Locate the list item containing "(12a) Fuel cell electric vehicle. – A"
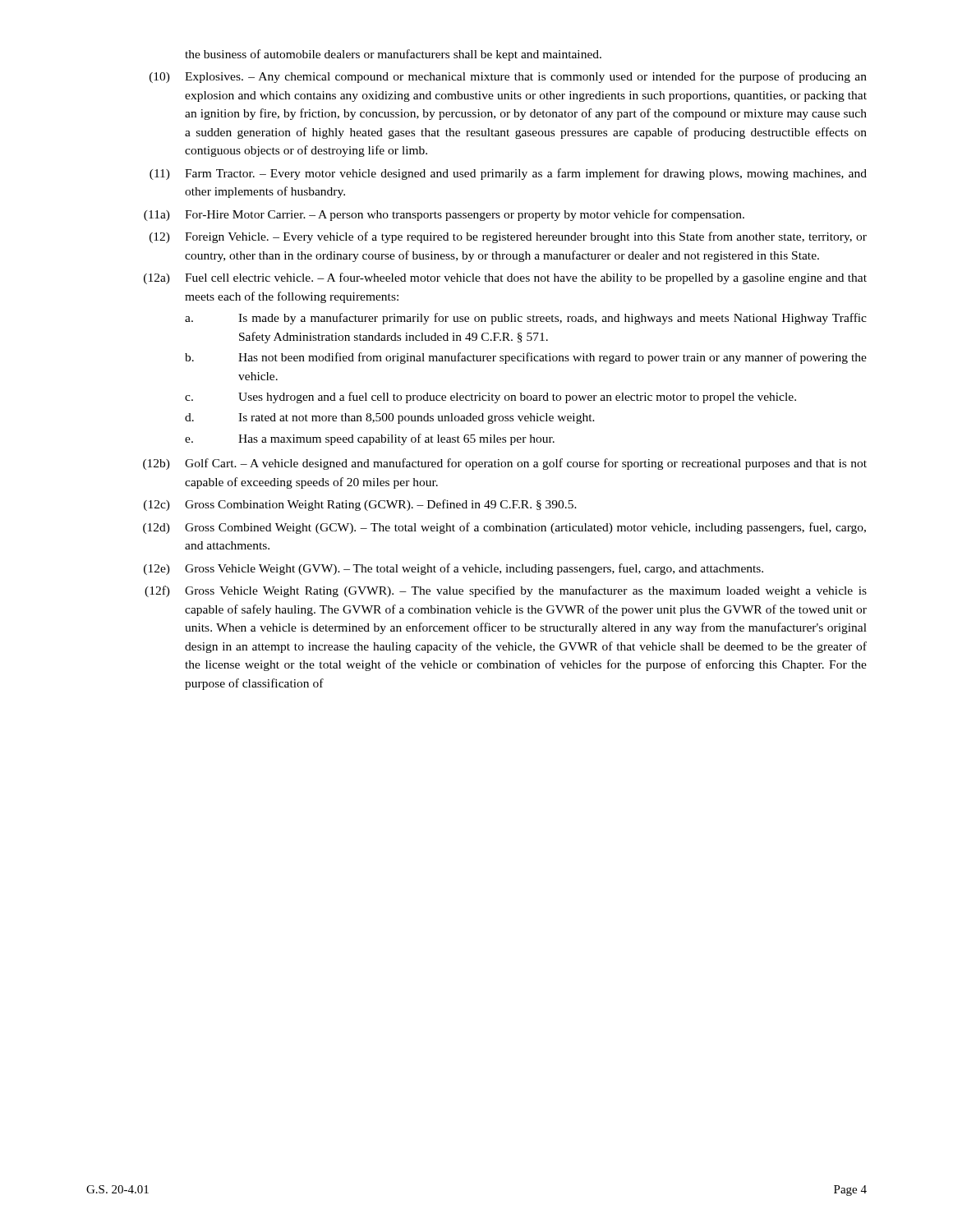Viewport: 953px width, 1232px height. pos(476,360)
